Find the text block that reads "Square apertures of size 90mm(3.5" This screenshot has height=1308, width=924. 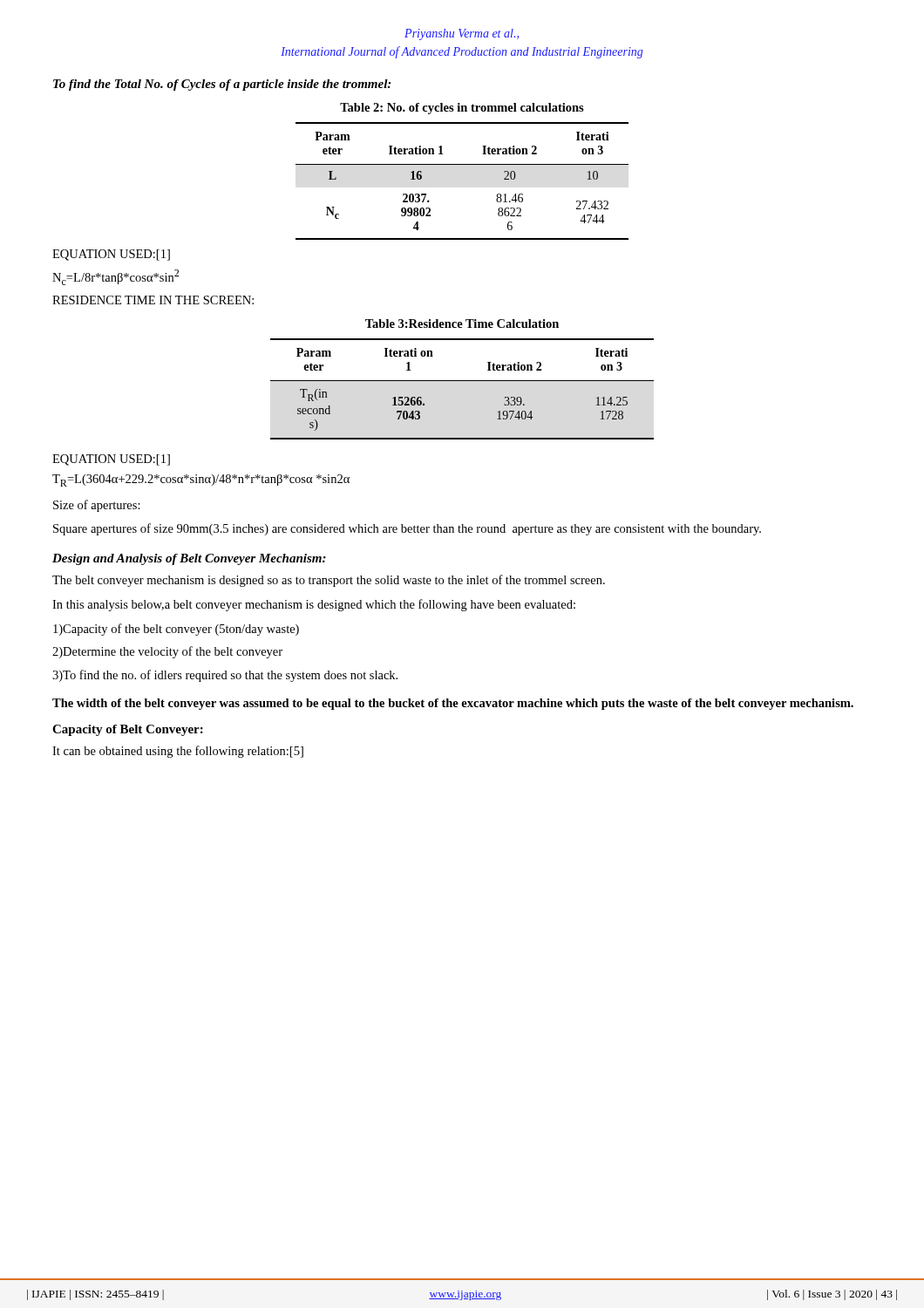click(x=407, y=529)
